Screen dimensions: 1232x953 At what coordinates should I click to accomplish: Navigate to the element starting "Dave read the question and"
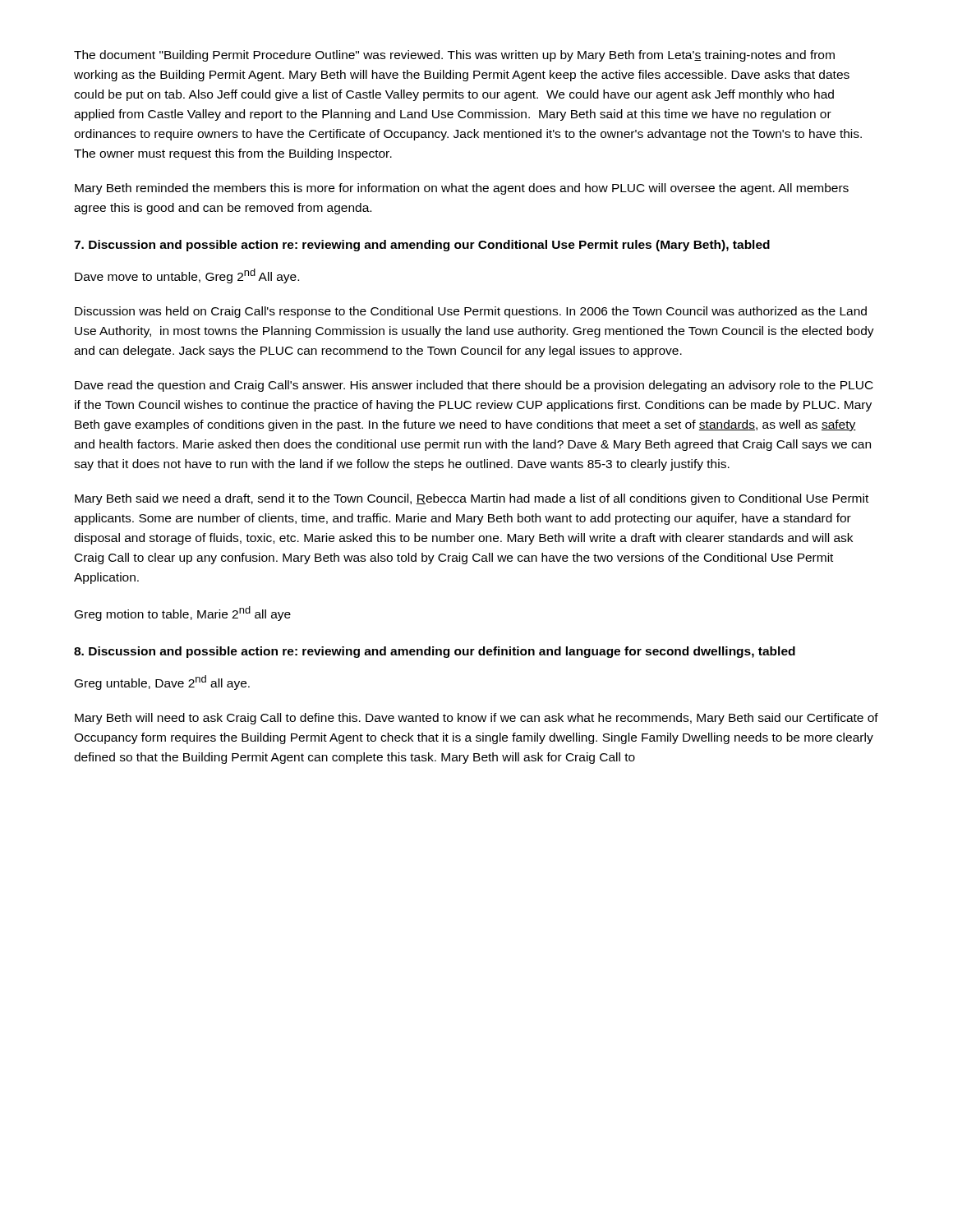[474, 424]
